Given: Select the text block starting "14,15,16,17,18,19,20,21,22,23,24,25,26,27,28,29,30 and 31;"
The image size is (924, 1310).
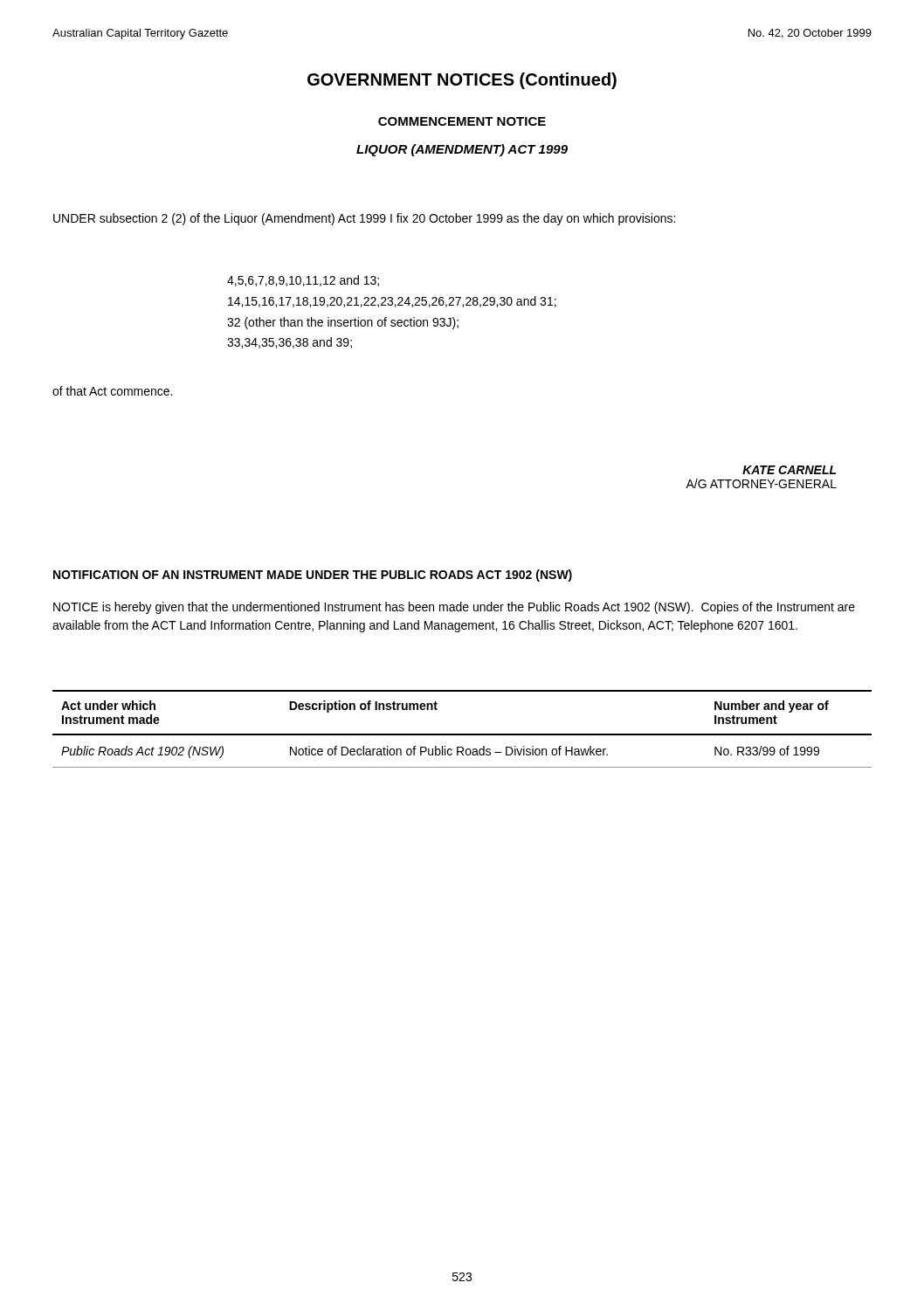Looking at the screenshot, I should pyautogui.click(x=392, y=301).
